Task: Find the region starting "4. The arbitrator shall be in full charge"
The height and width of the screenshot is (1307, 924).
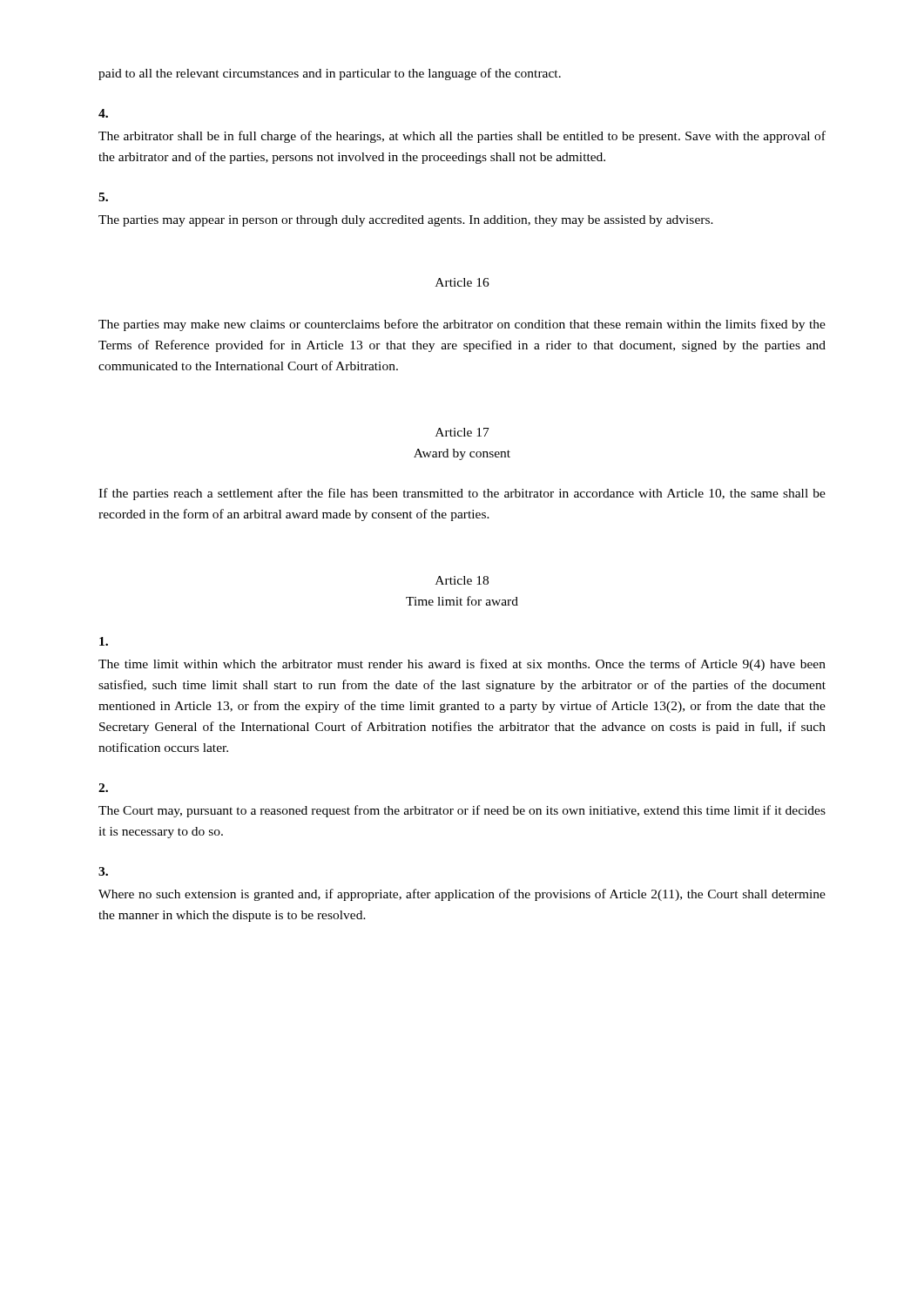Action: click(x=462, y=135)
